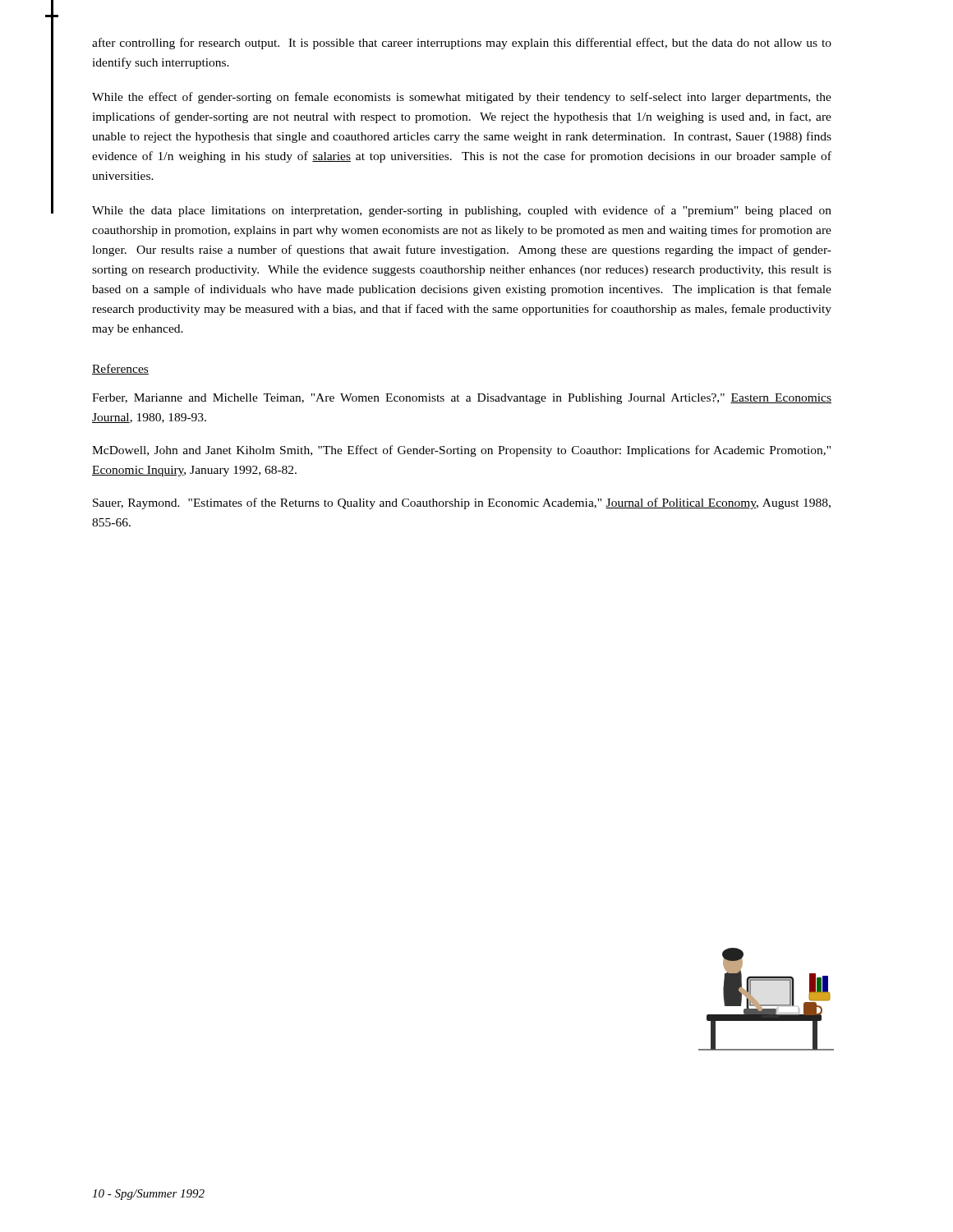Find the block on this page that starts "While the data place limitations on interpretation, gender-sorting"
The image size is (953, 1232).
(x=462, y=269)
